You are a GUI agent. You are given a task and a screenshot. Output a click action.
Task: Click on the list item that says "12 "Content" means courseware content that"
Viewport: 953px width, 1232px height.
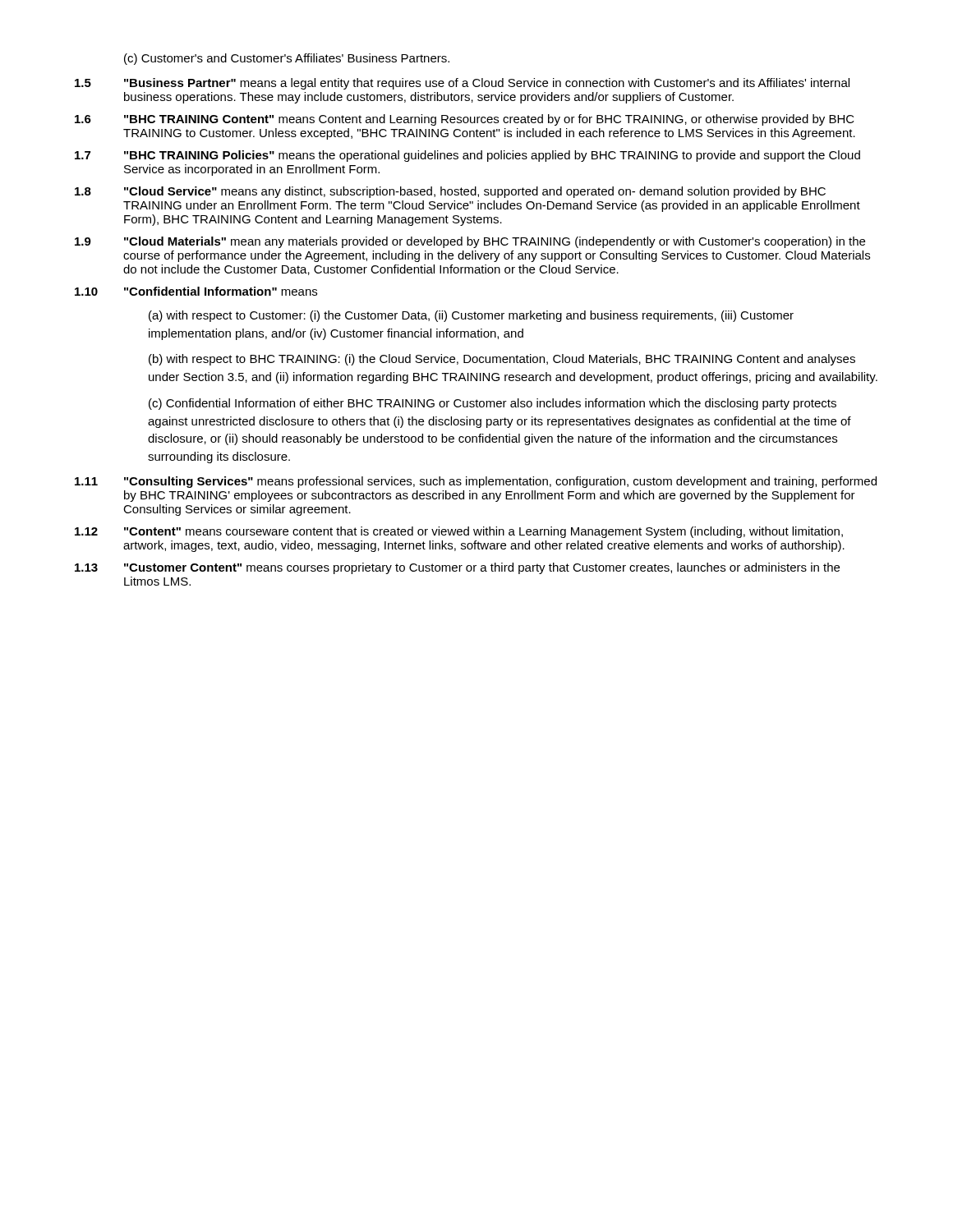point(476,538)
